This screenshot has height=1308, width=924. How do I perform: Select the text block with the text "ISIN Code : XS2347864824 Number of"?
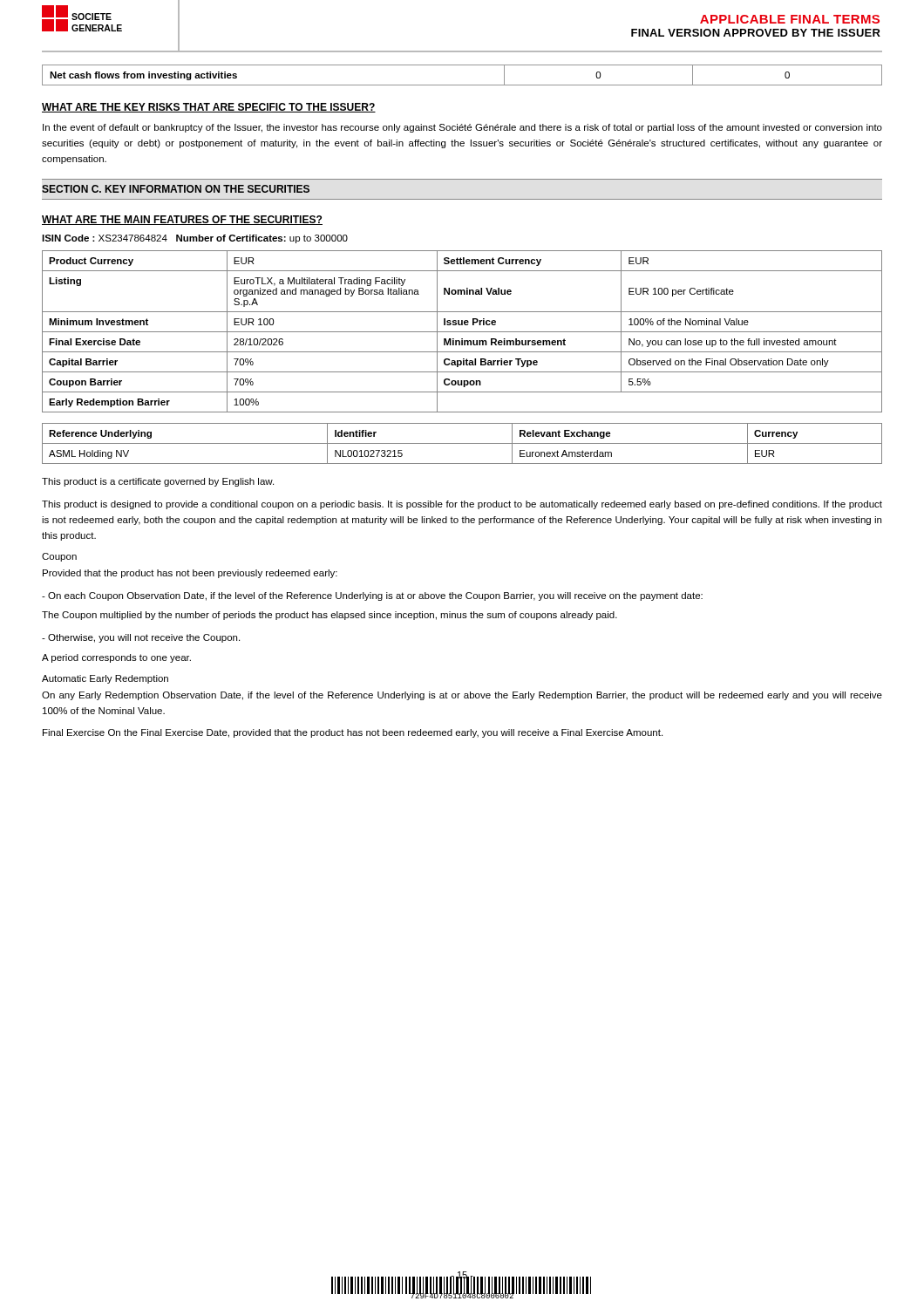pyautogui.click(x=195, y=238)
